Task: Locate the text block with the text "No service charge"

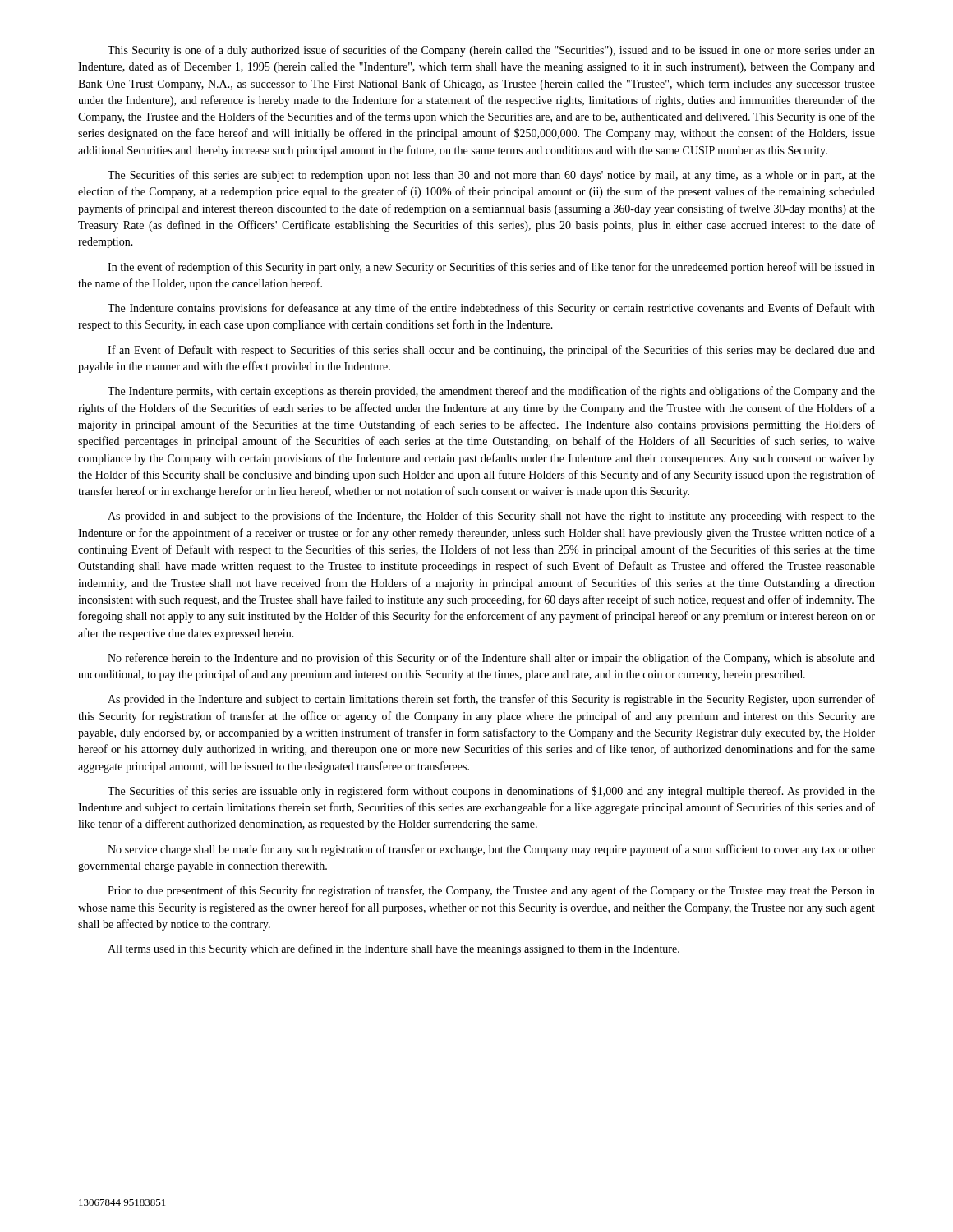Action: pyautogui.click(x=476, y=858)
